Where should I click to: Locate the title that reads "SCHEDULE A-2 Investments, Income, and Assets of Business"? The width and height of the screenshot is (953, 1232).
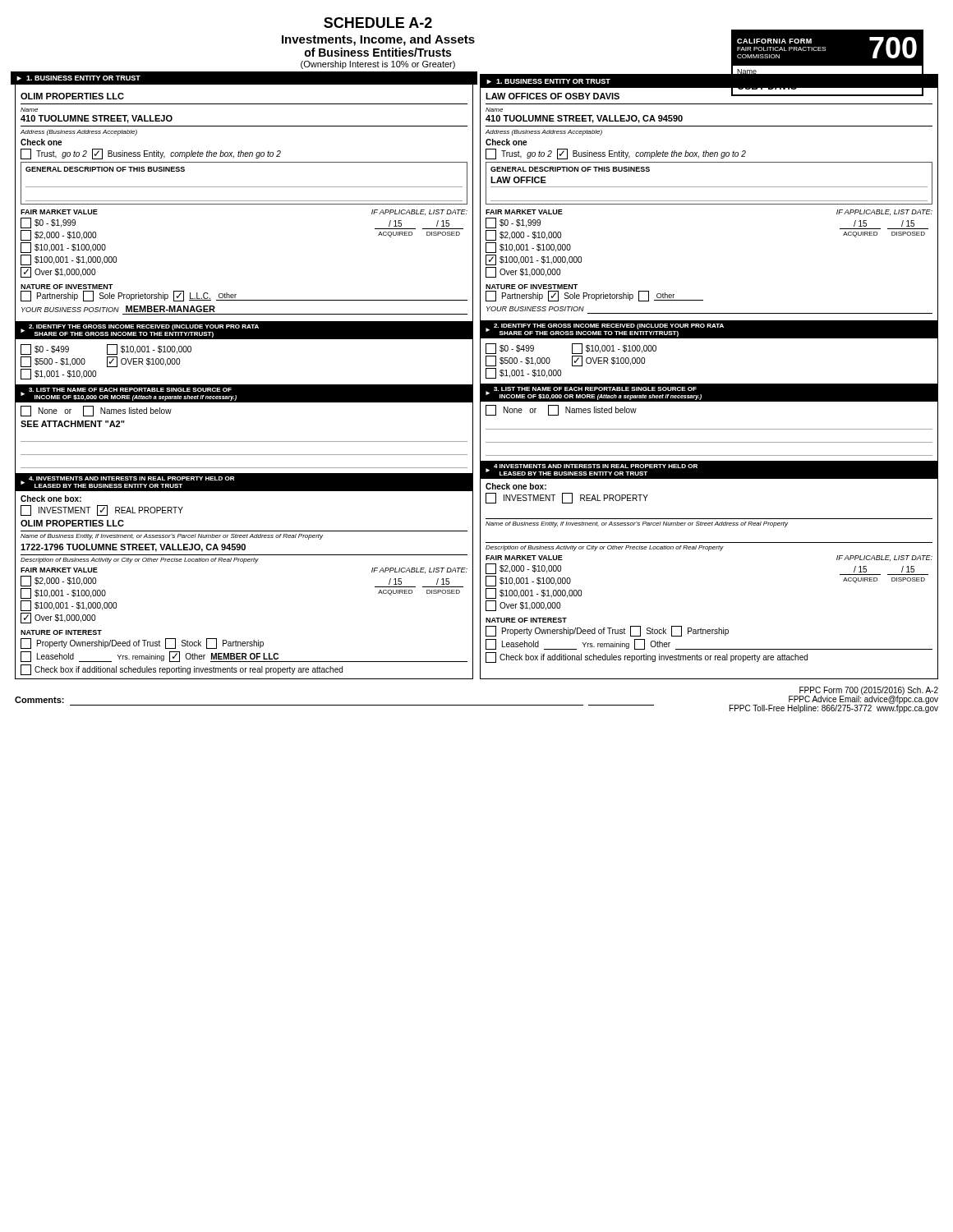point(378,42)
